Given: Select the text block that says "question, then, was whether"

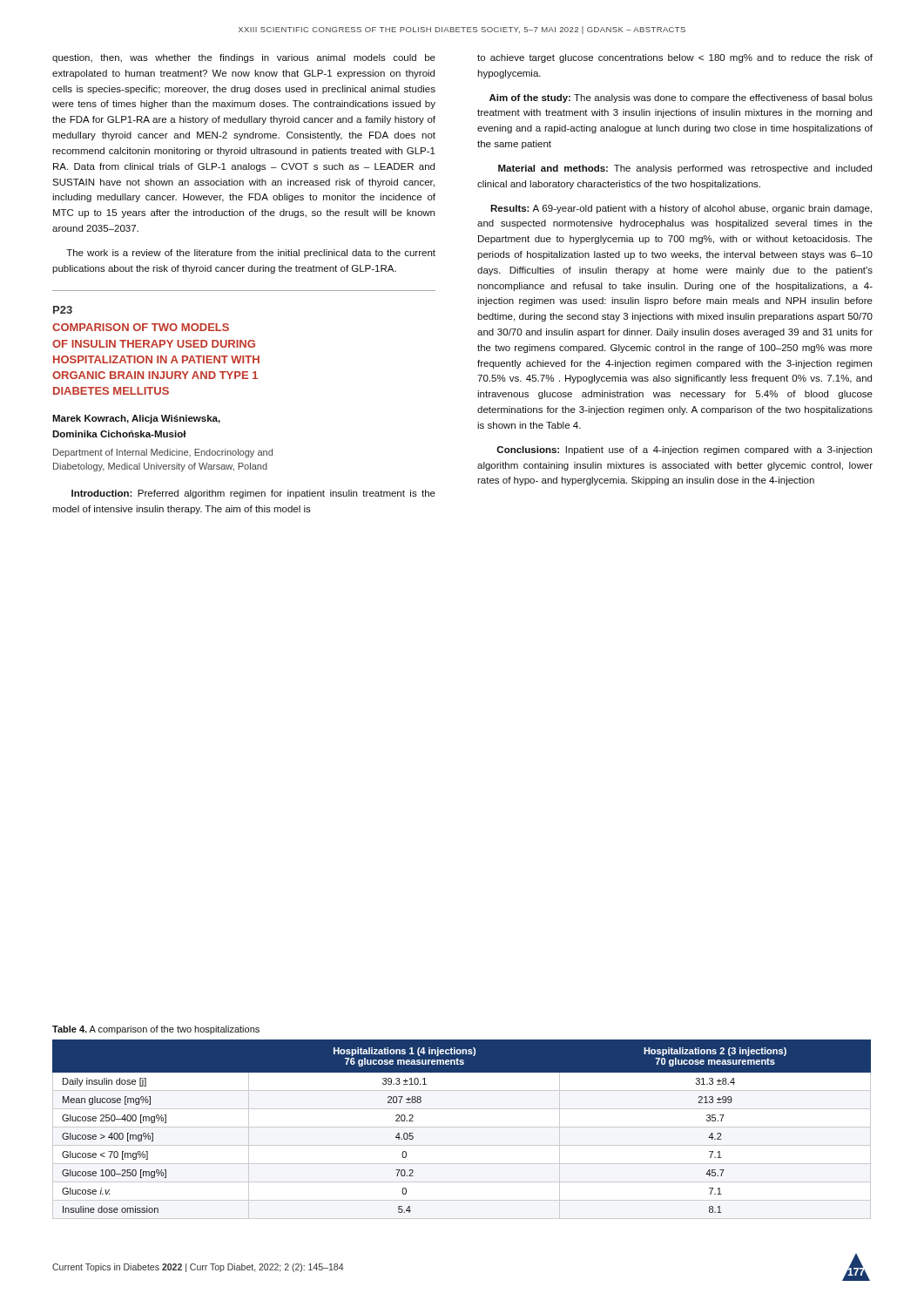Looking at the screenshot, I should pos(244,143).
